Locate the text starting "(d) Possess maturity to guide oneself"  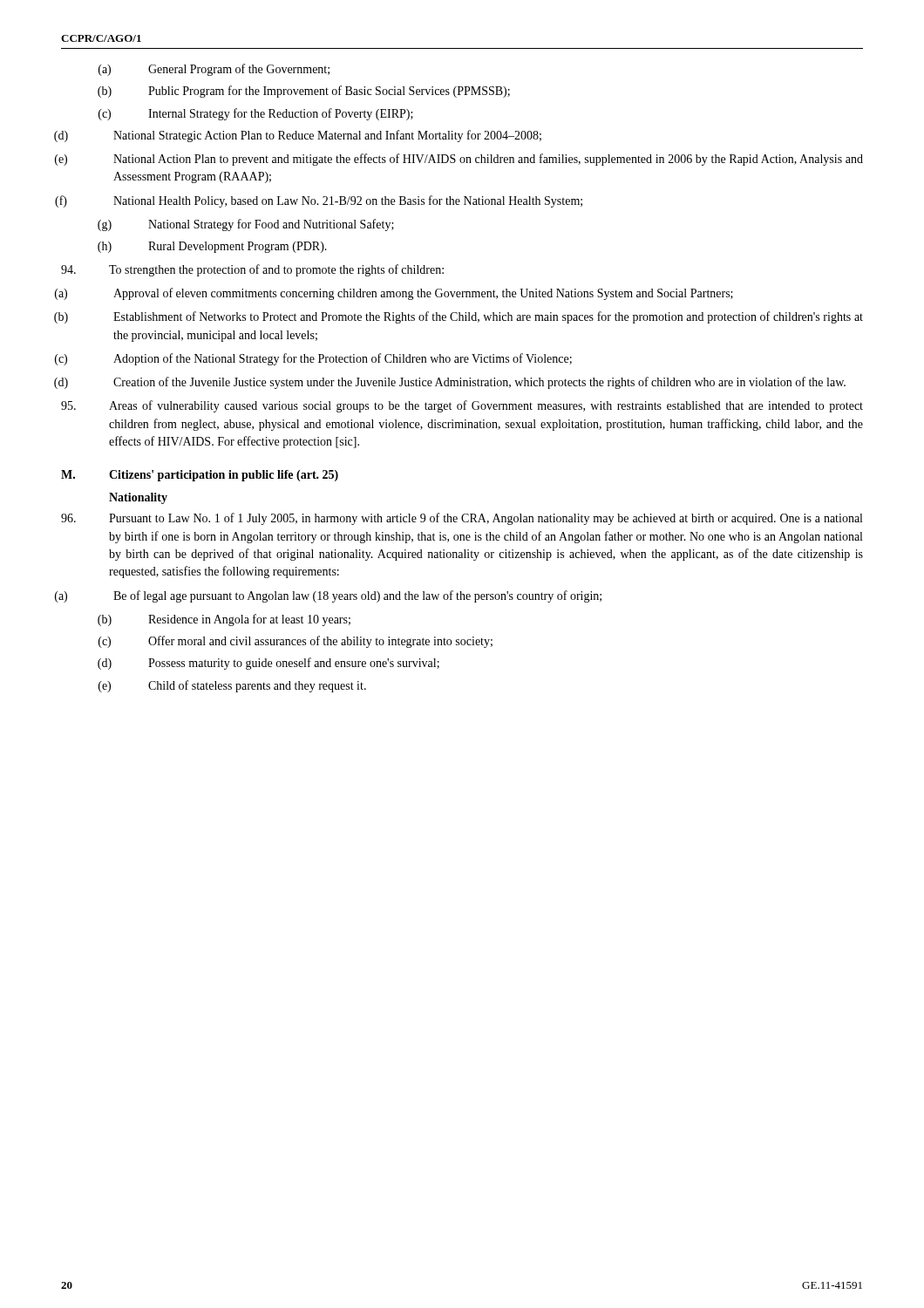pos(268,664)
